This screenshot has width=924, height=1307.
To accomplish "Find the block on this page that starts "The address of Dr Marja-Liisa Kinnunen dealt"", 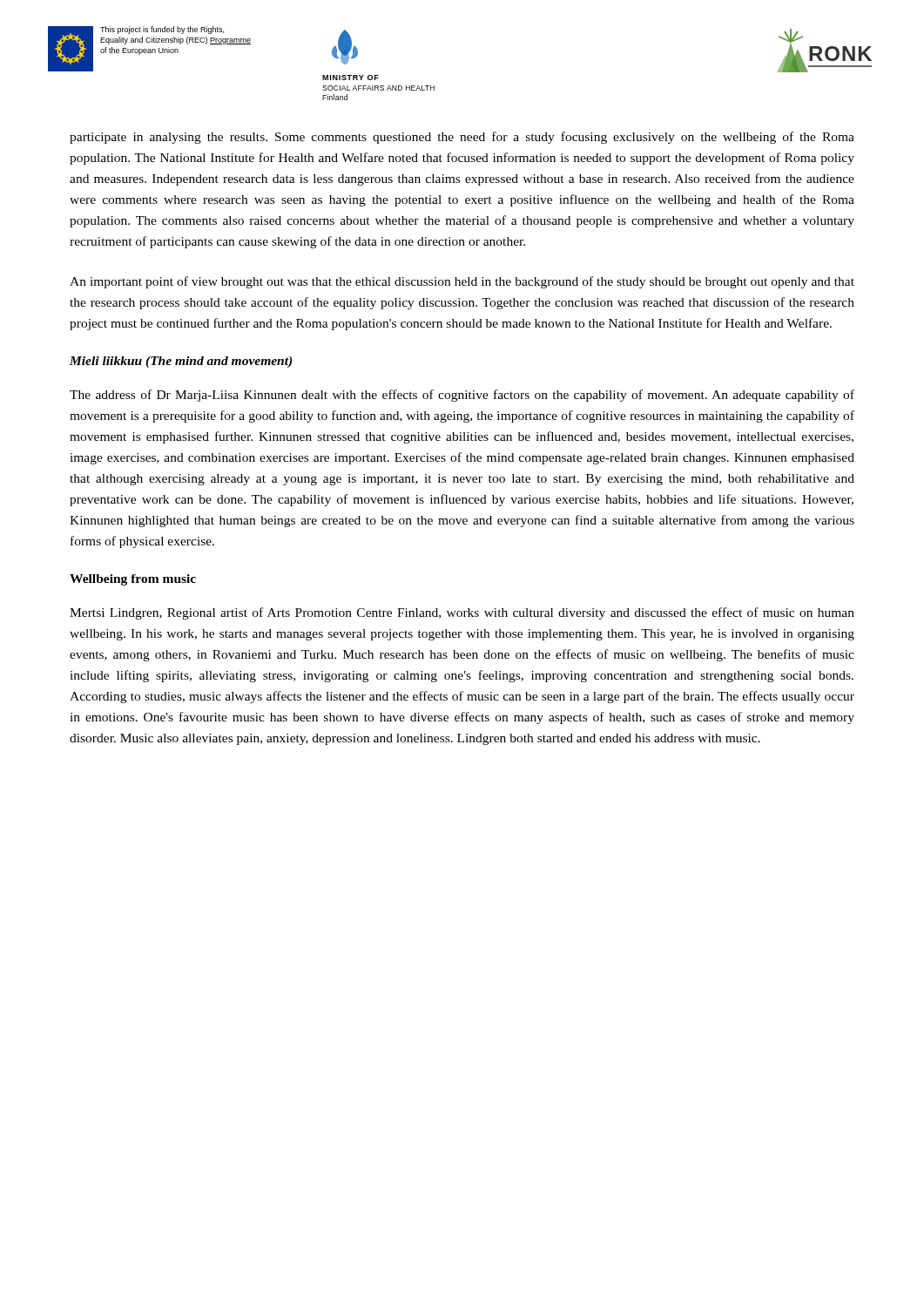I will [462, 468].
